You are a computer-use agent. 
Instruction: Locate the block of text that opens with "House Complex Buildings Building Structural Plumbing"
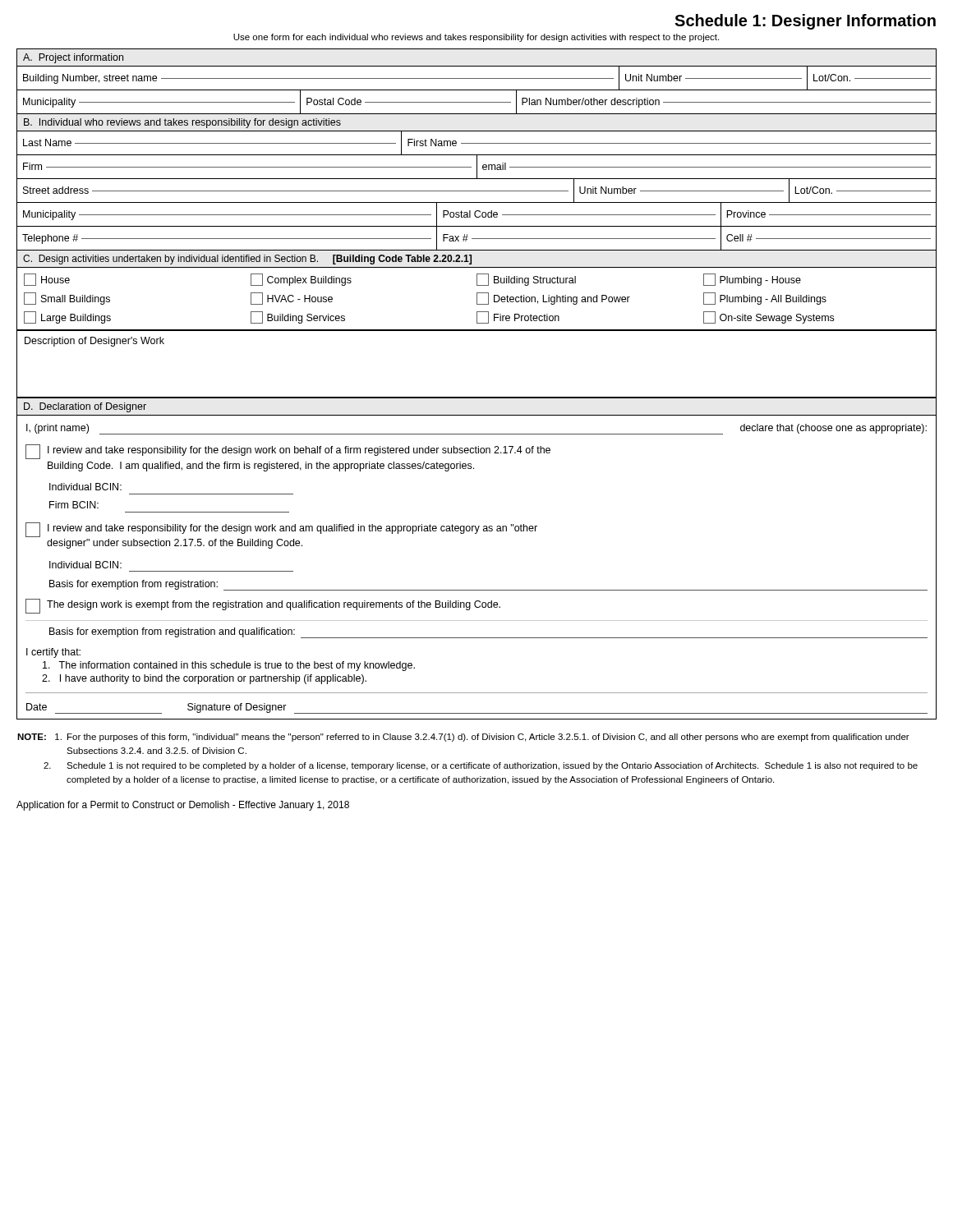pyautogui.click(x=476, y=299)
